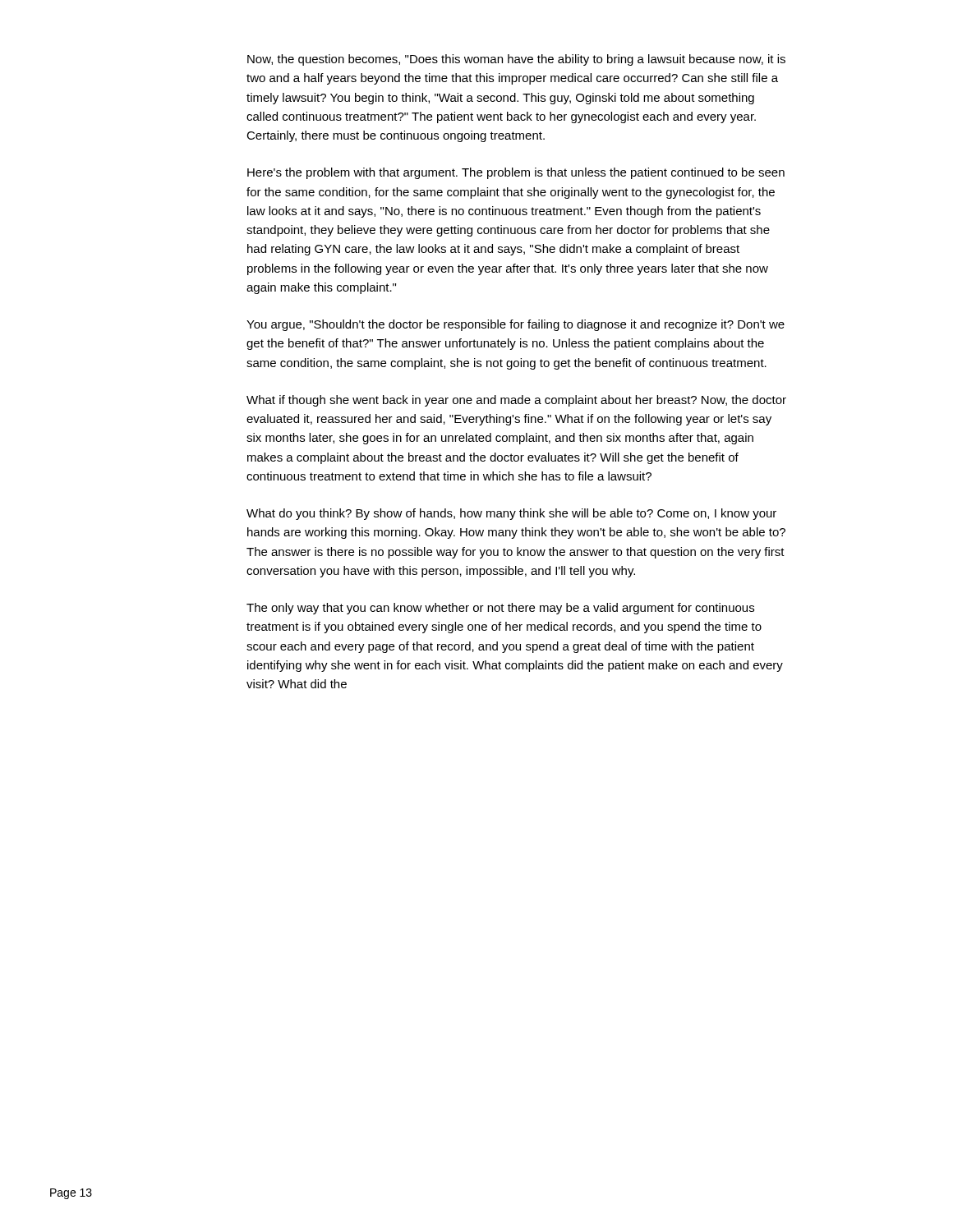Find the text block that says "Here's the problem with that"

[516, 230]
